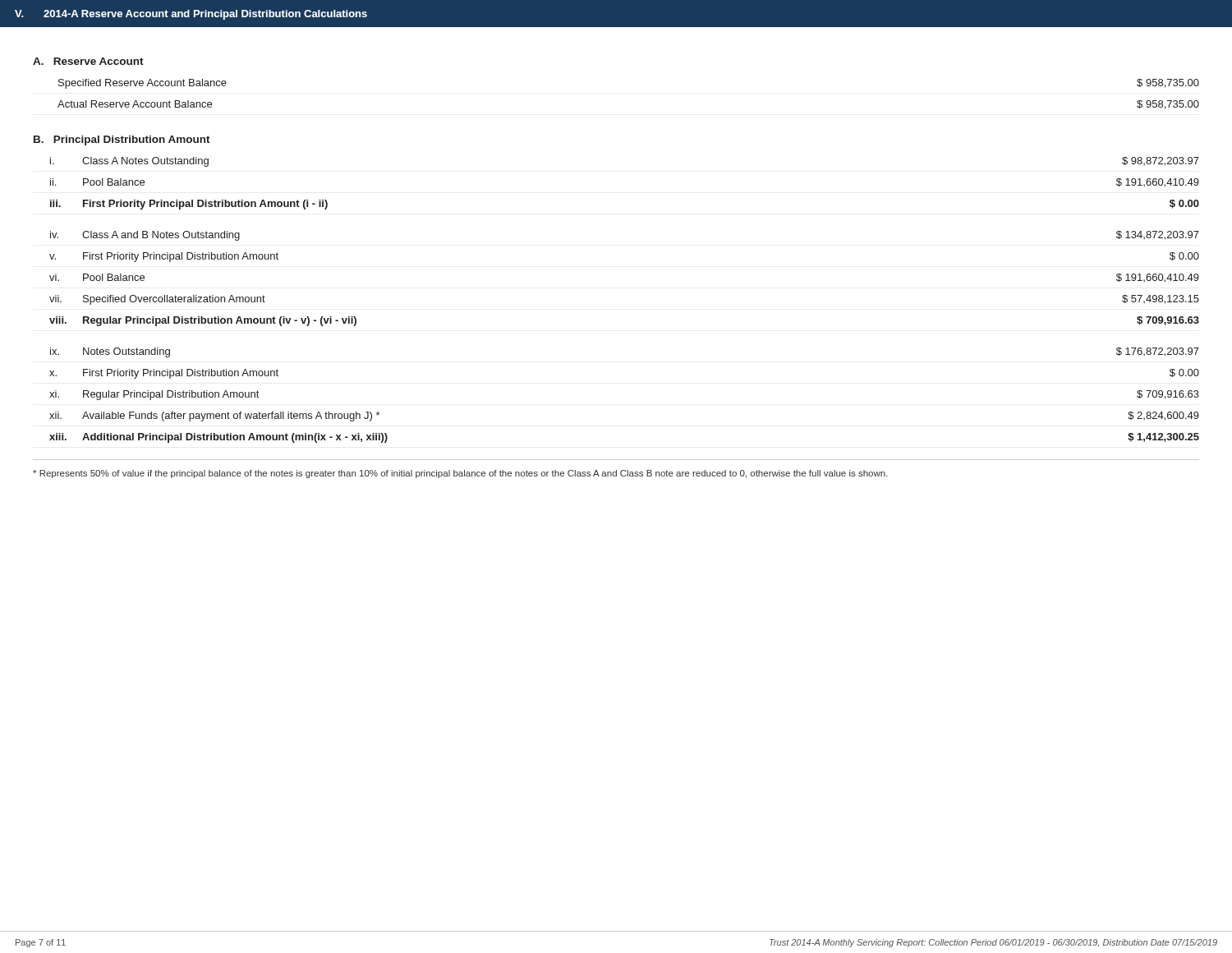
Task: Locate the text containing "Actual Reserve Account Balance $ 958,735.00"
Action: coord(138,105)
